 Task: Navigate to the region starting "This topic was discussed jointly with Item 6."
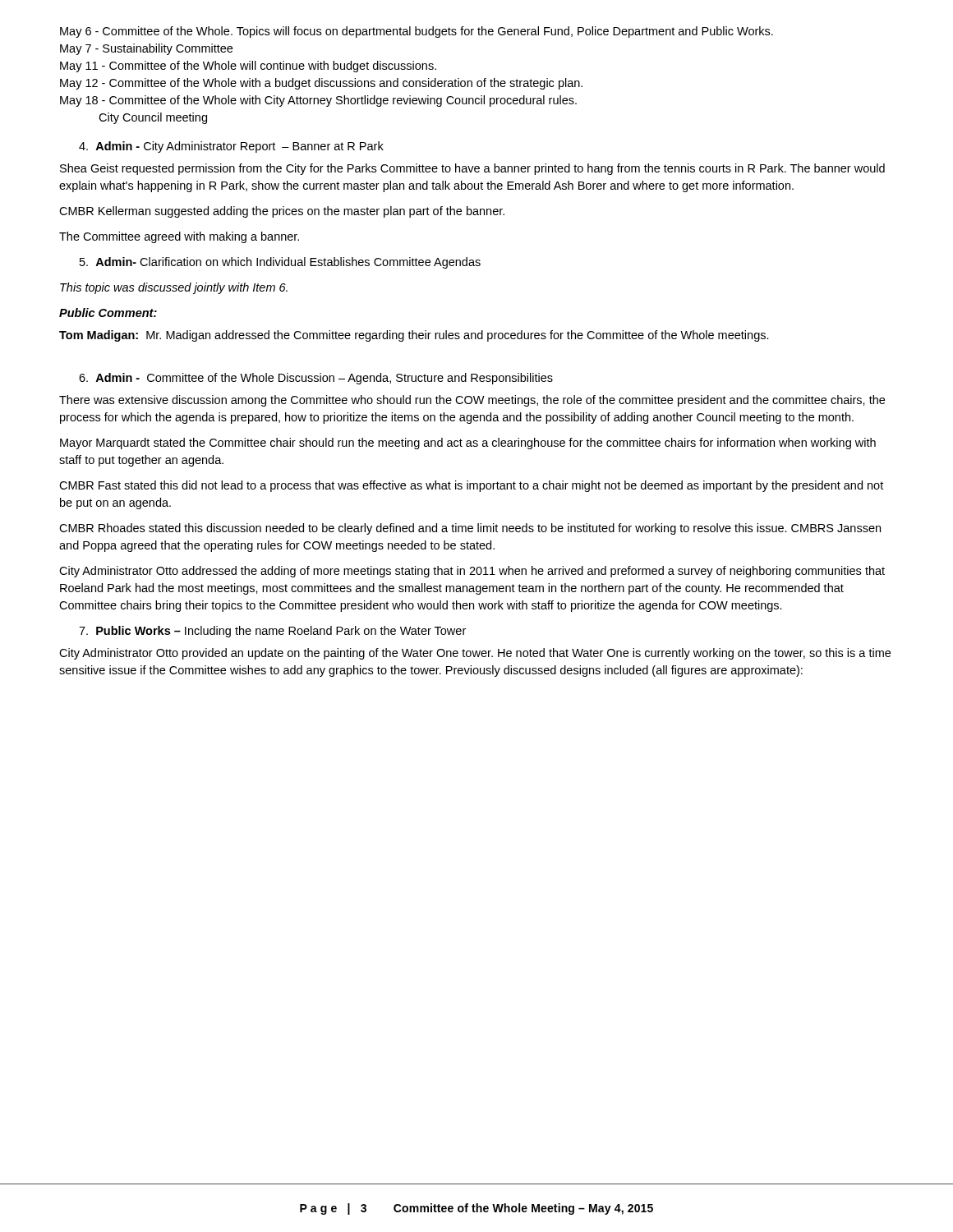click(x=174, y=288)
